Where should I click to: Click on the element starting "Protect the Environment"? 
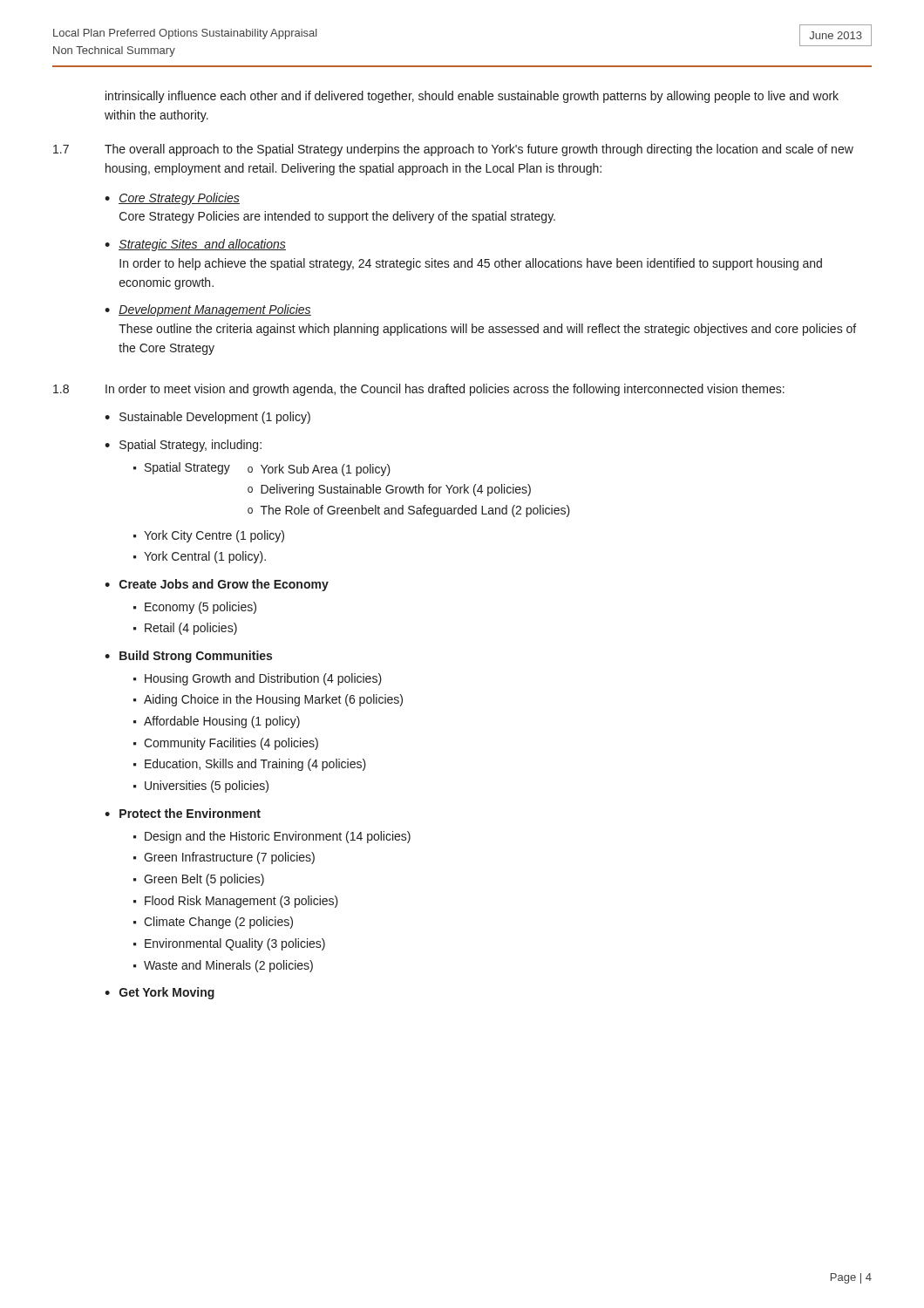click(x=190, y=813)
